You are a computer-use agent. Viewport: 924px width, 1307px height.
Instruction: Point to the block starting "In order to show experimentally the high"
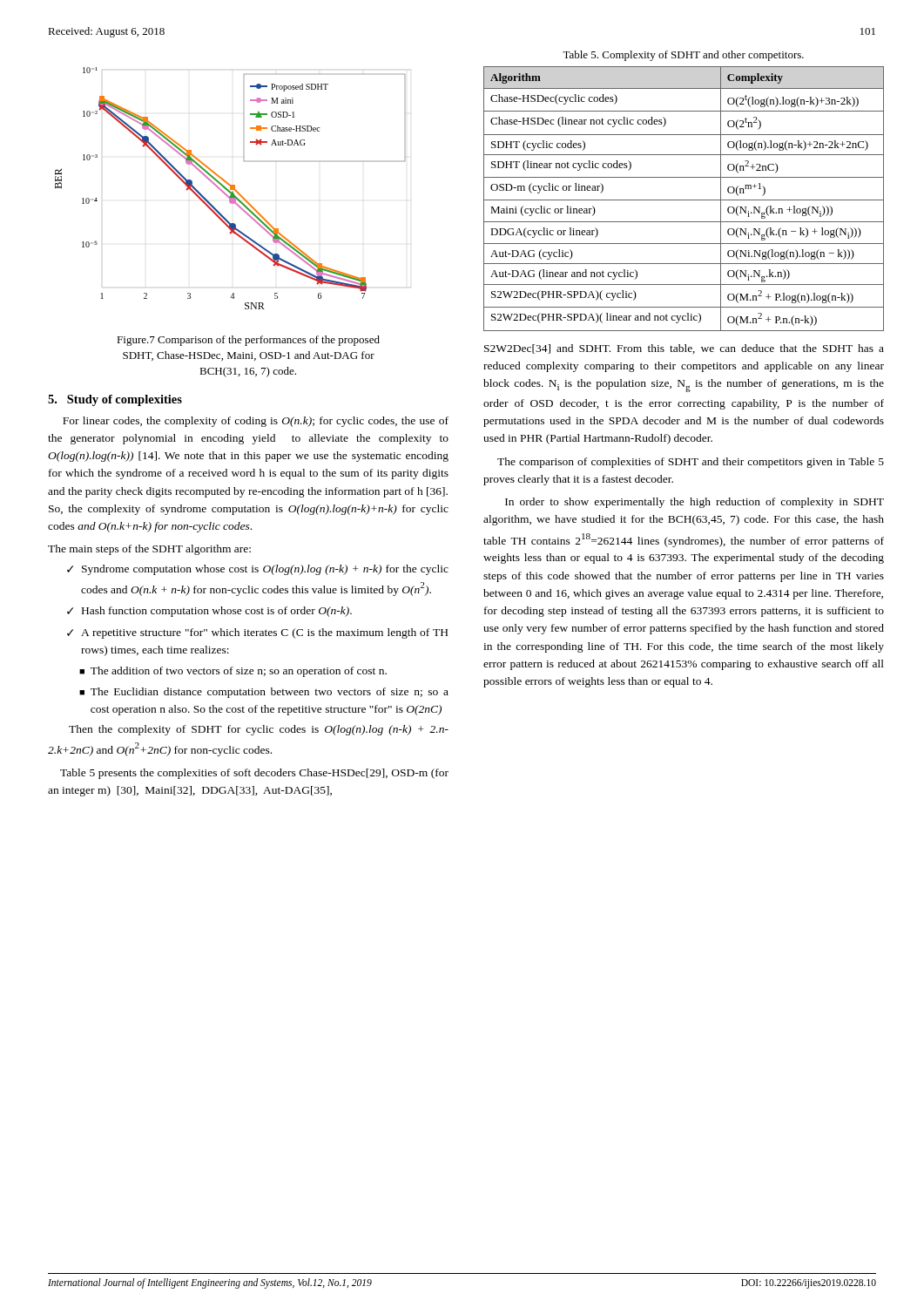(x=684, y=591)
